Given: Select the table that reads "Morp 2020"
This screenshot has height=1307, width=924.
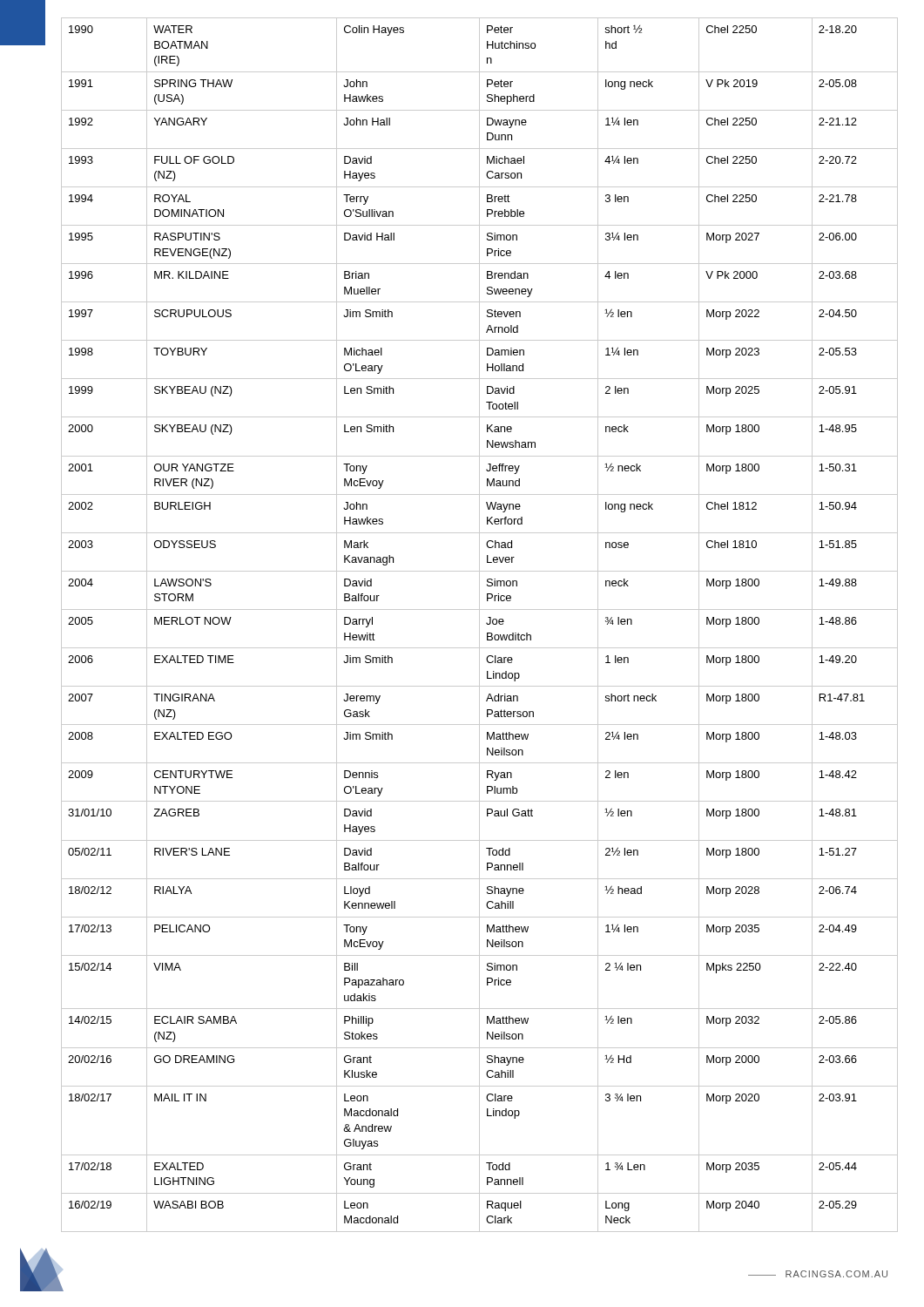Looking at the screenshot, I should (x=479, y=632).
